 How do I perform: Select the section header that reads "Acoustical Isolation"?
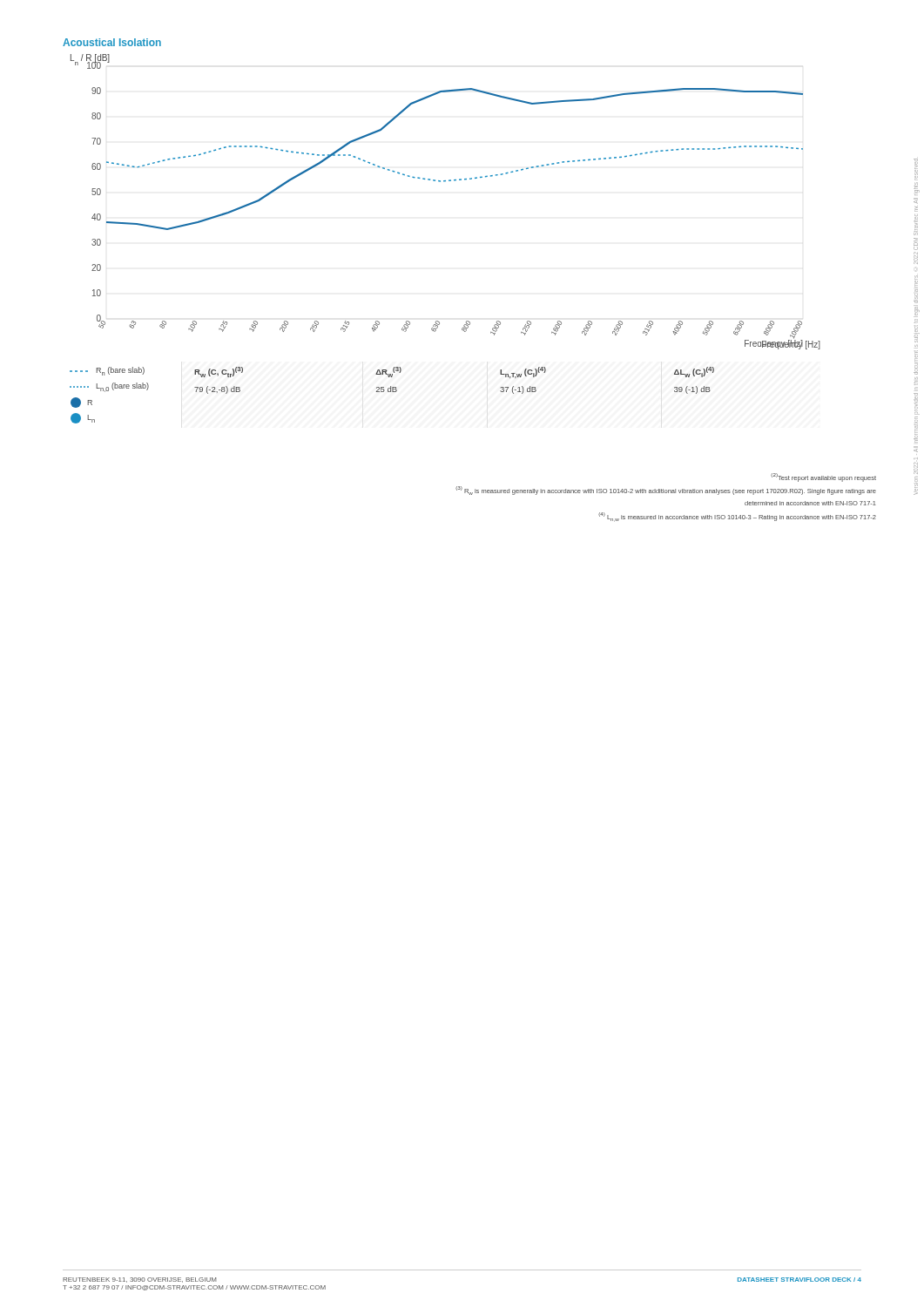coord(112,43)
